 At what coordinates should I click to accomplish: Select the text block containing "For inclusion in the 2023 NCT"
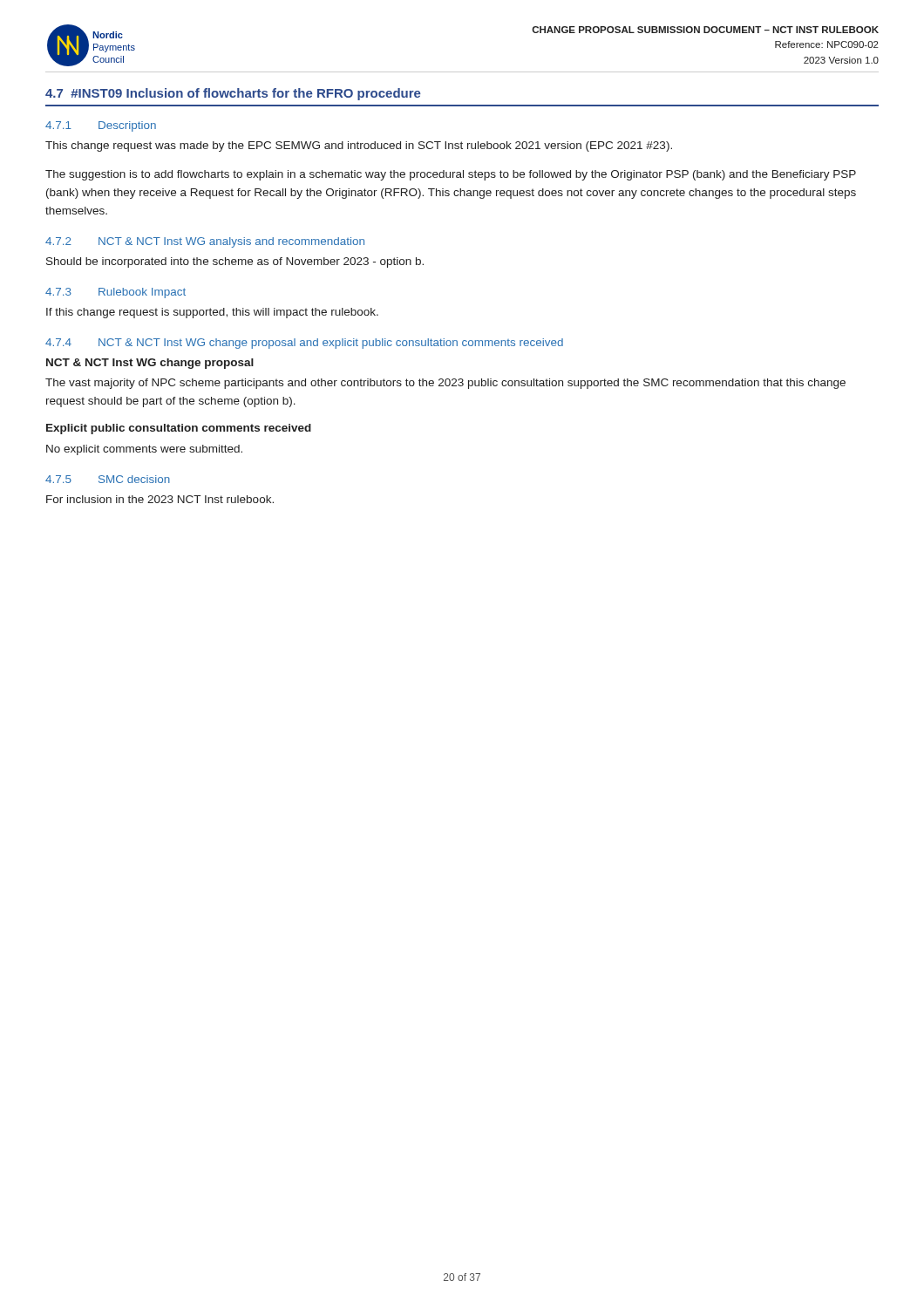click(x=160, y=499)
